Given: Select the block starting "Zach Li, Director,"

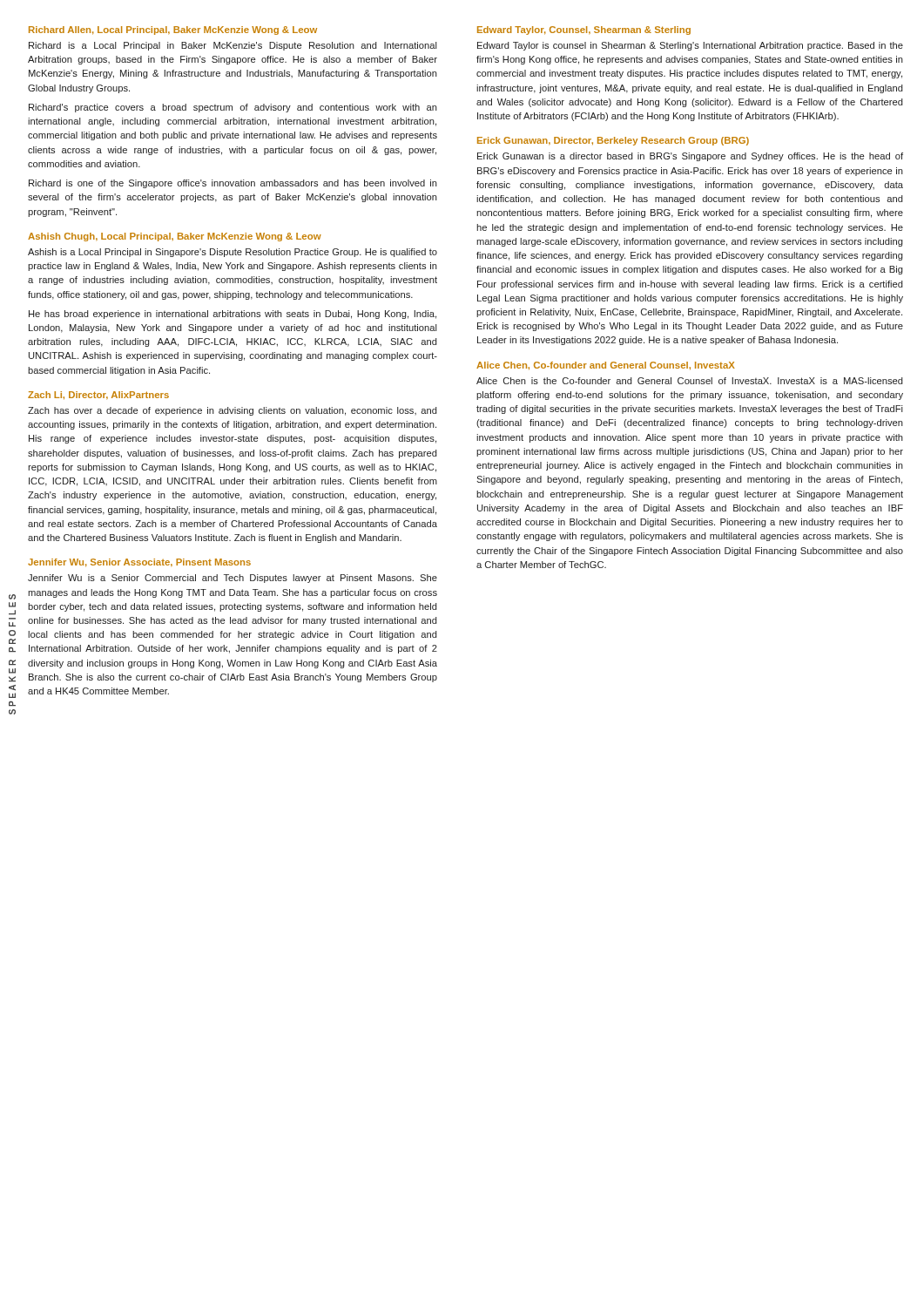Looking at the screenshot, I should [233, 395].
